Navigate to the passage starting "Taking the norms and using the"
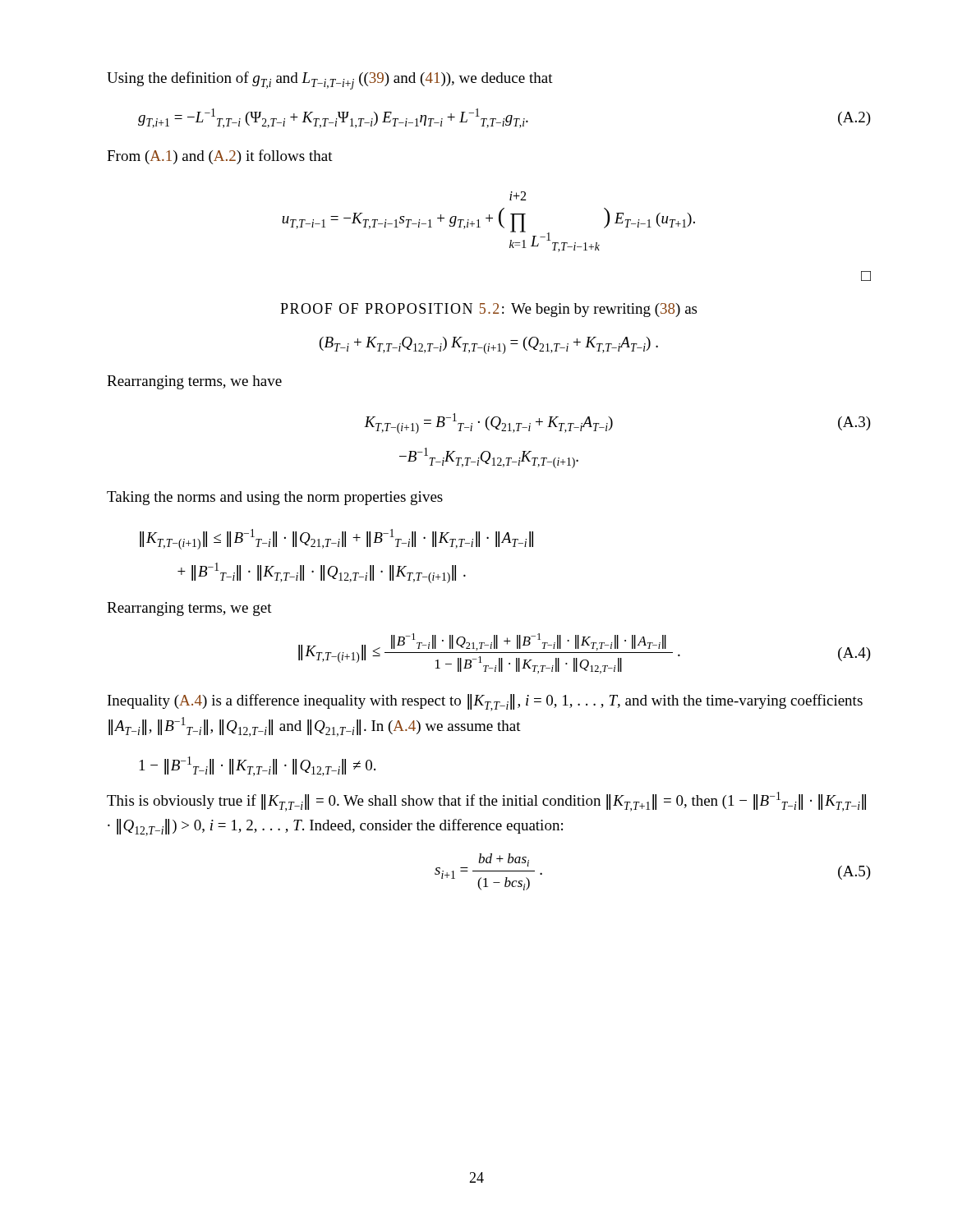The height and width of the screenshot is (1232, 953). (275, 496)
